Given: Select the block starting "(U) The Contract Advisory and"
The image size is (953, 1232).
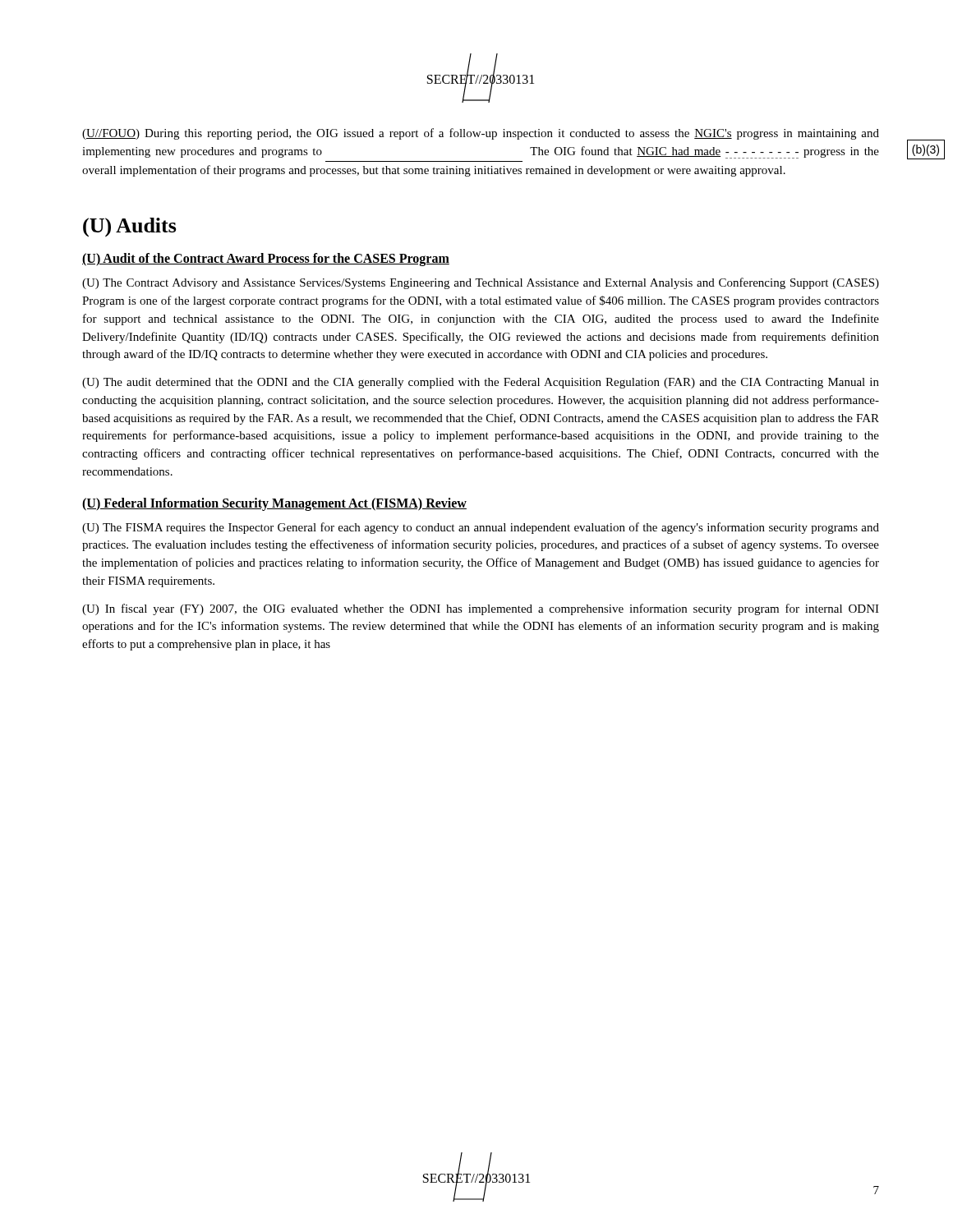Looking at the screenshot, I should [481, 319].
